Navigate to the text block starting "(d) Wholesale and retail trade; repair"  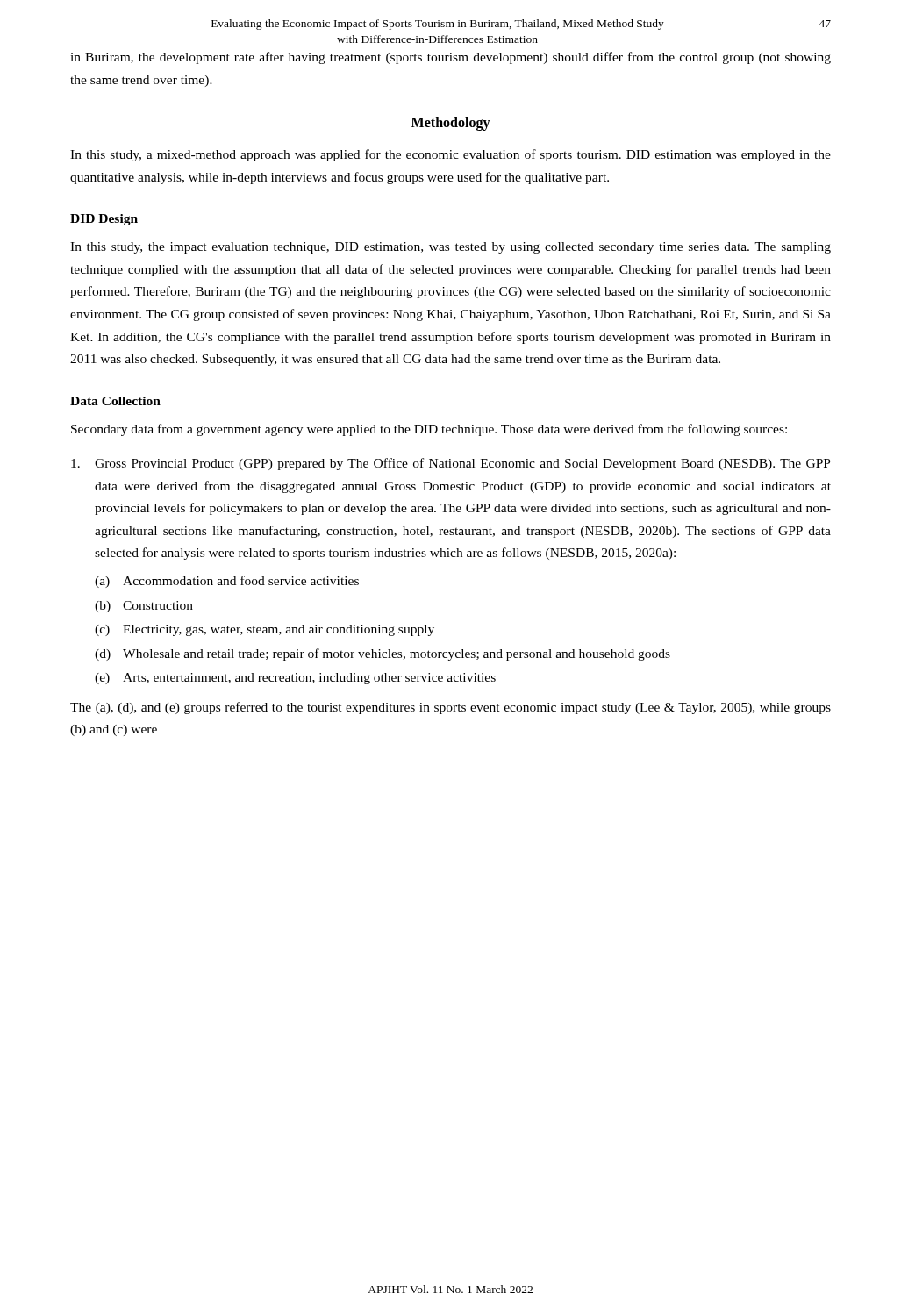coord(463,653)
